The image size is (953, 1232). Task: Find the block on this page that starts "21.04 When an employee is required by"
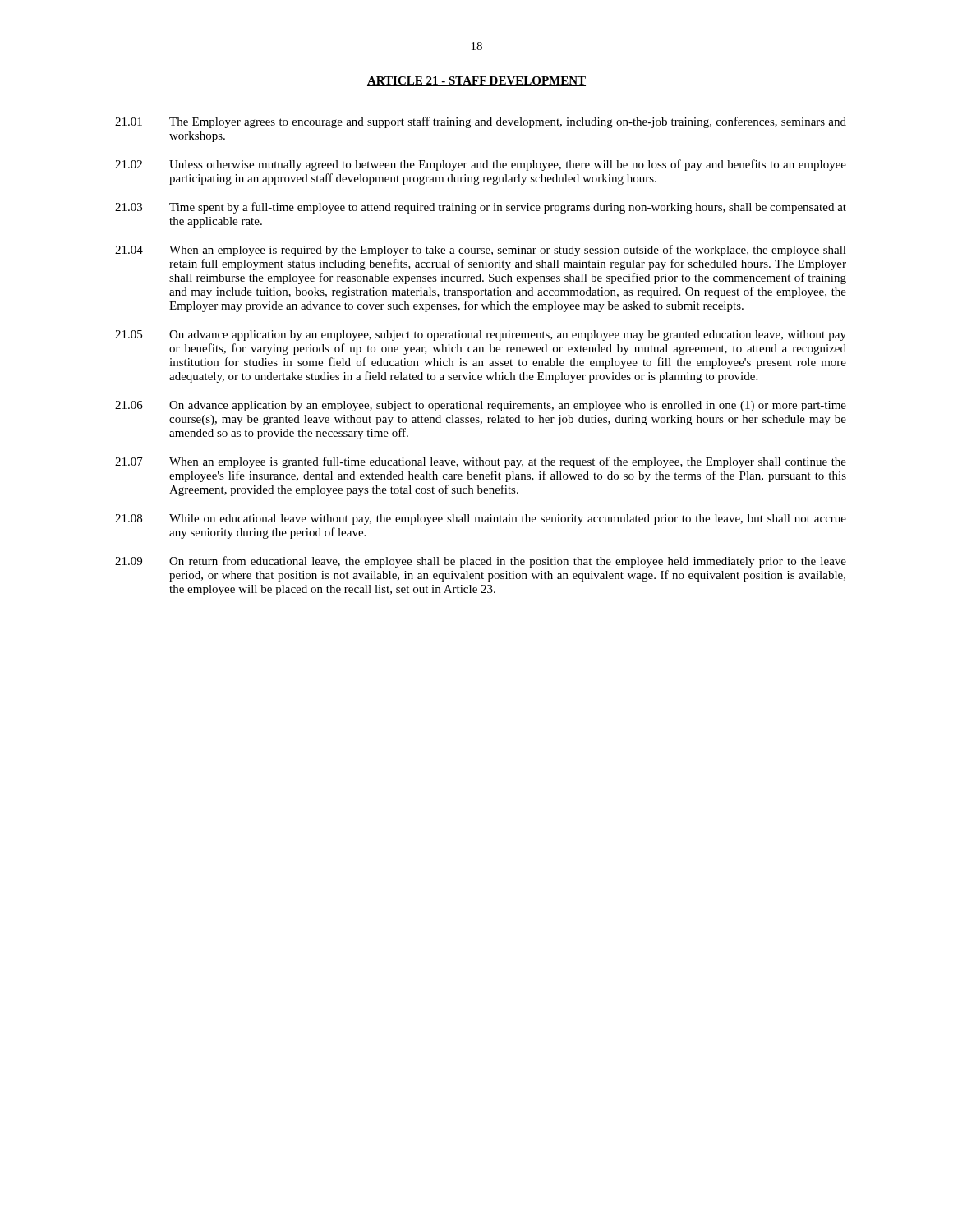coord(481,278)
